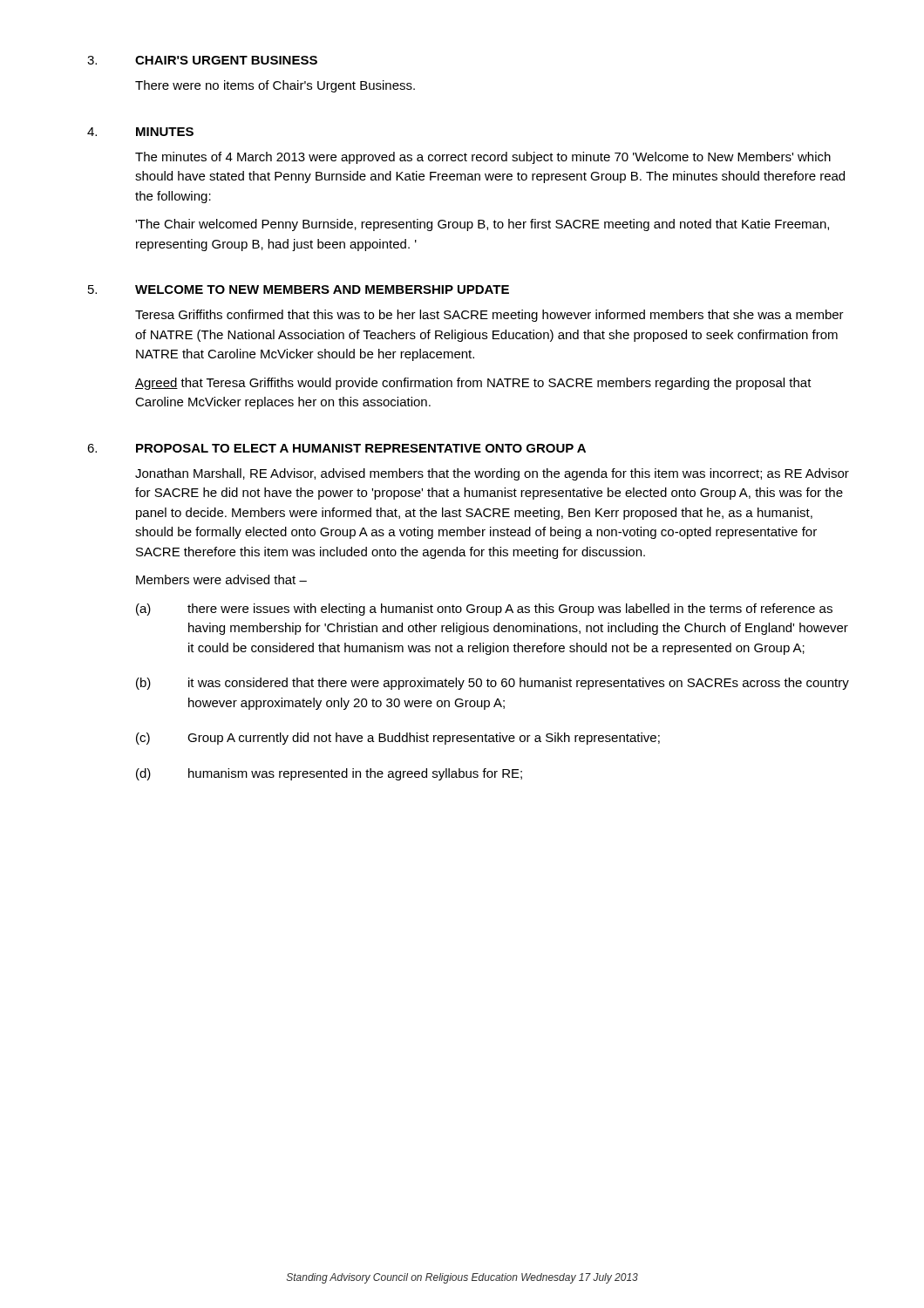Click on the region starting "Jonathan Marshall, RE Advisor, advised members"
This screenshot has width=924, height=1308.
pos(492,512)
